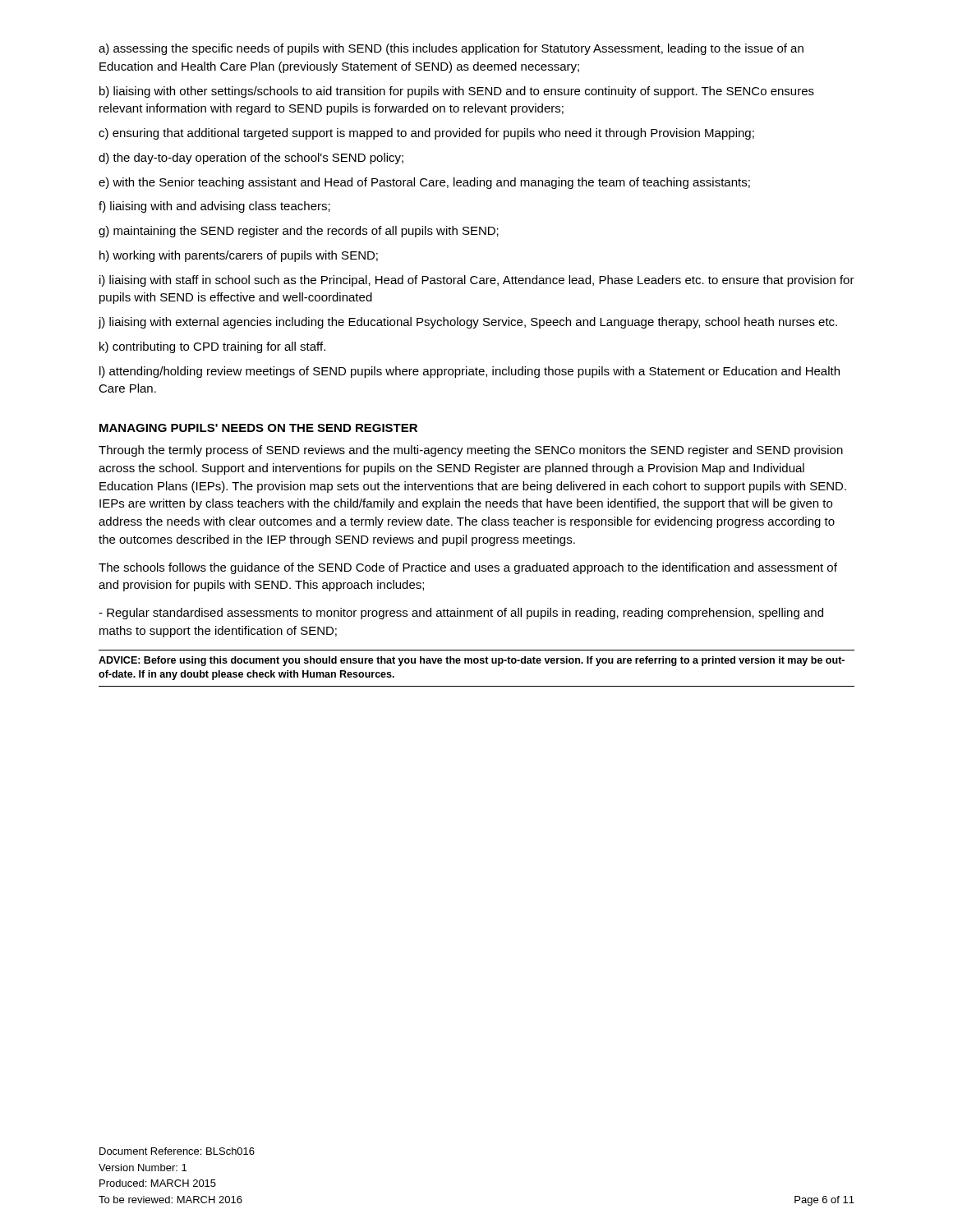Locate the passage starting "c) ensuring that additional targeted support"
Image resolution: width=953 pixels, height=1232 pixels.
pyautogui.click(x=427, y=133)
